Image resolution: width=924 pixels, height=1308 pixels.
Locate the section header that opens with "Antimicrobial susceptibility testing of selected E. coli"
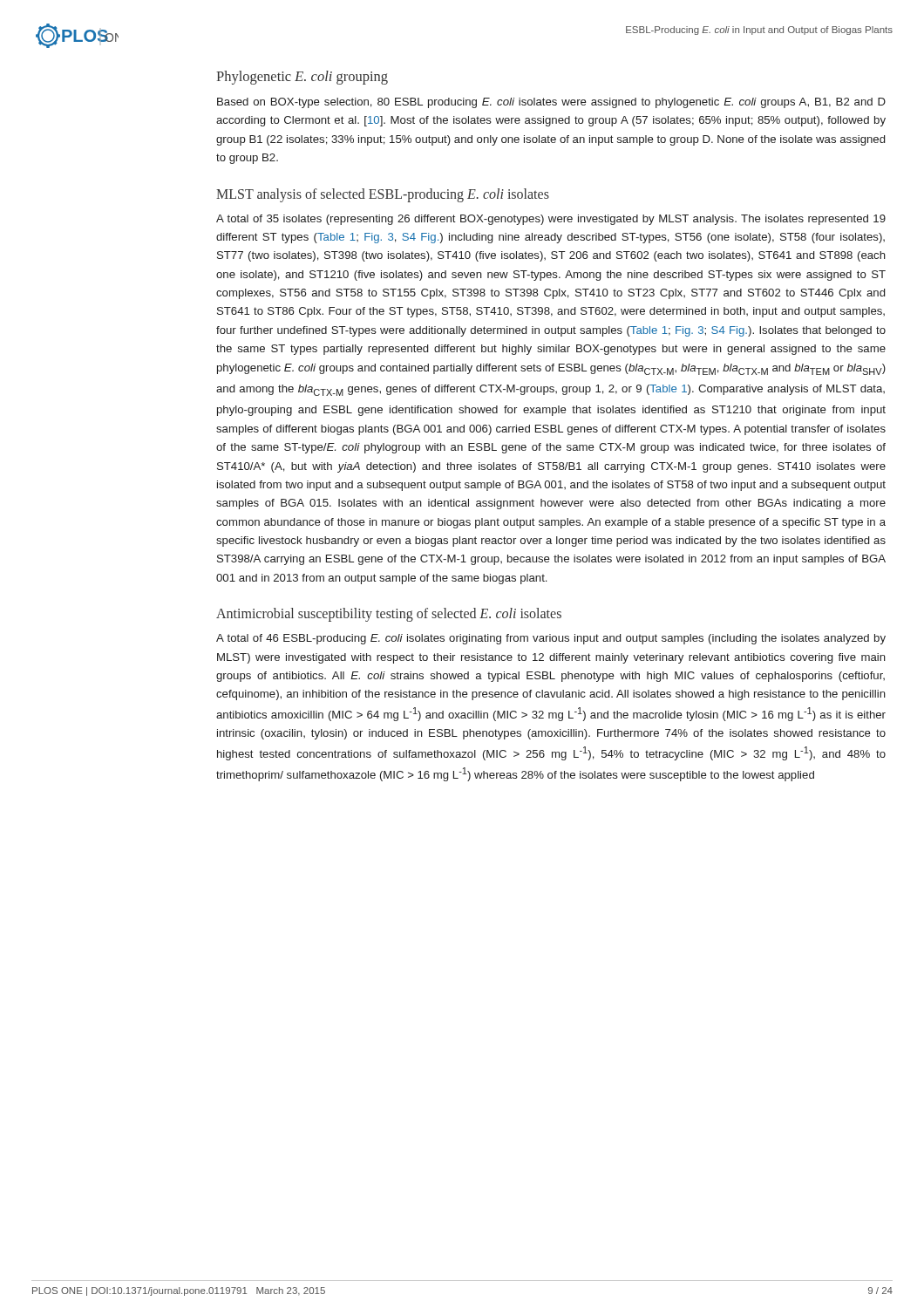coord(389,614)
